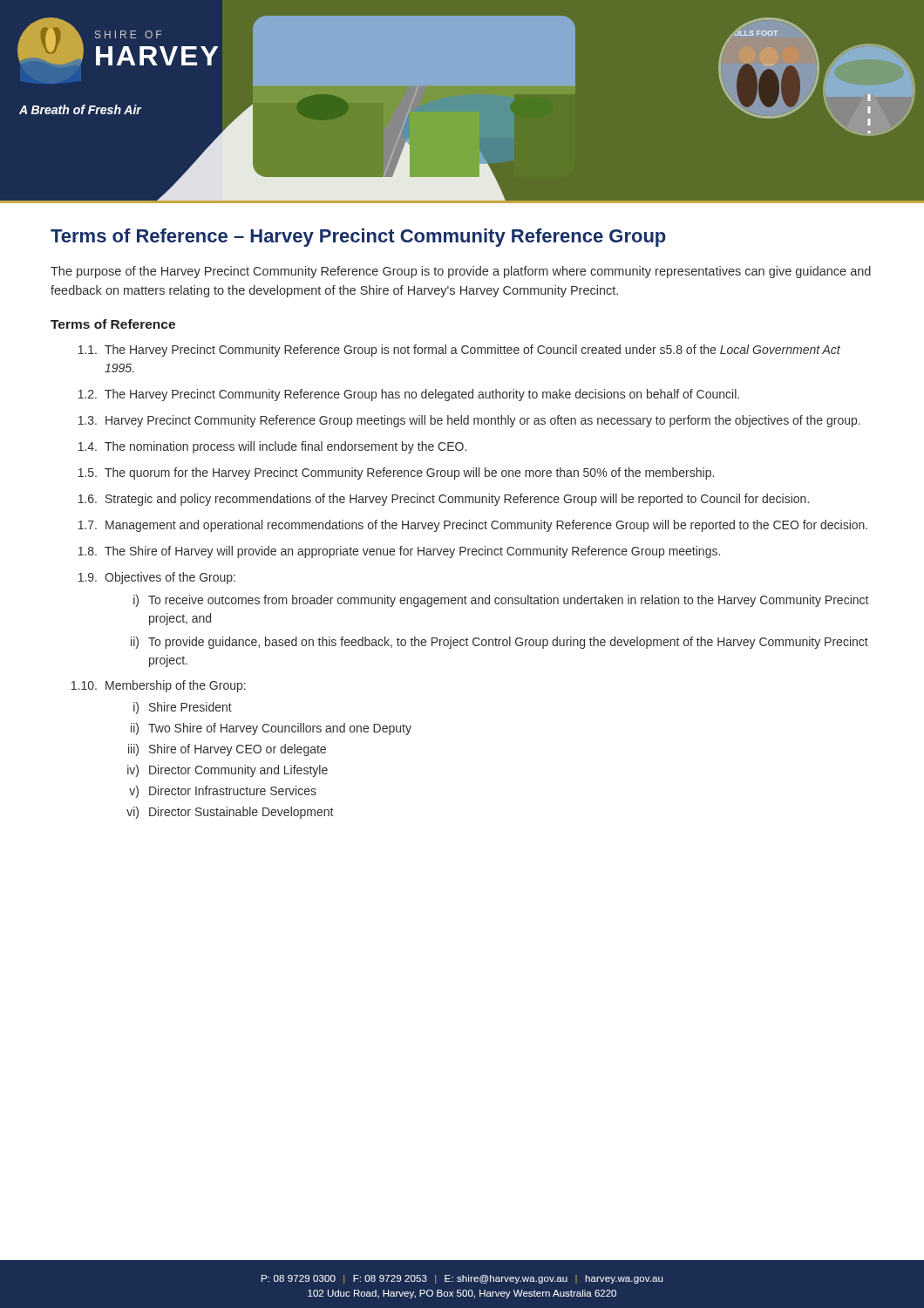Select the element starting "6. Strategic and policy recommendations"
Viewport: 924px width, 1308px height.
click(430, 499)
